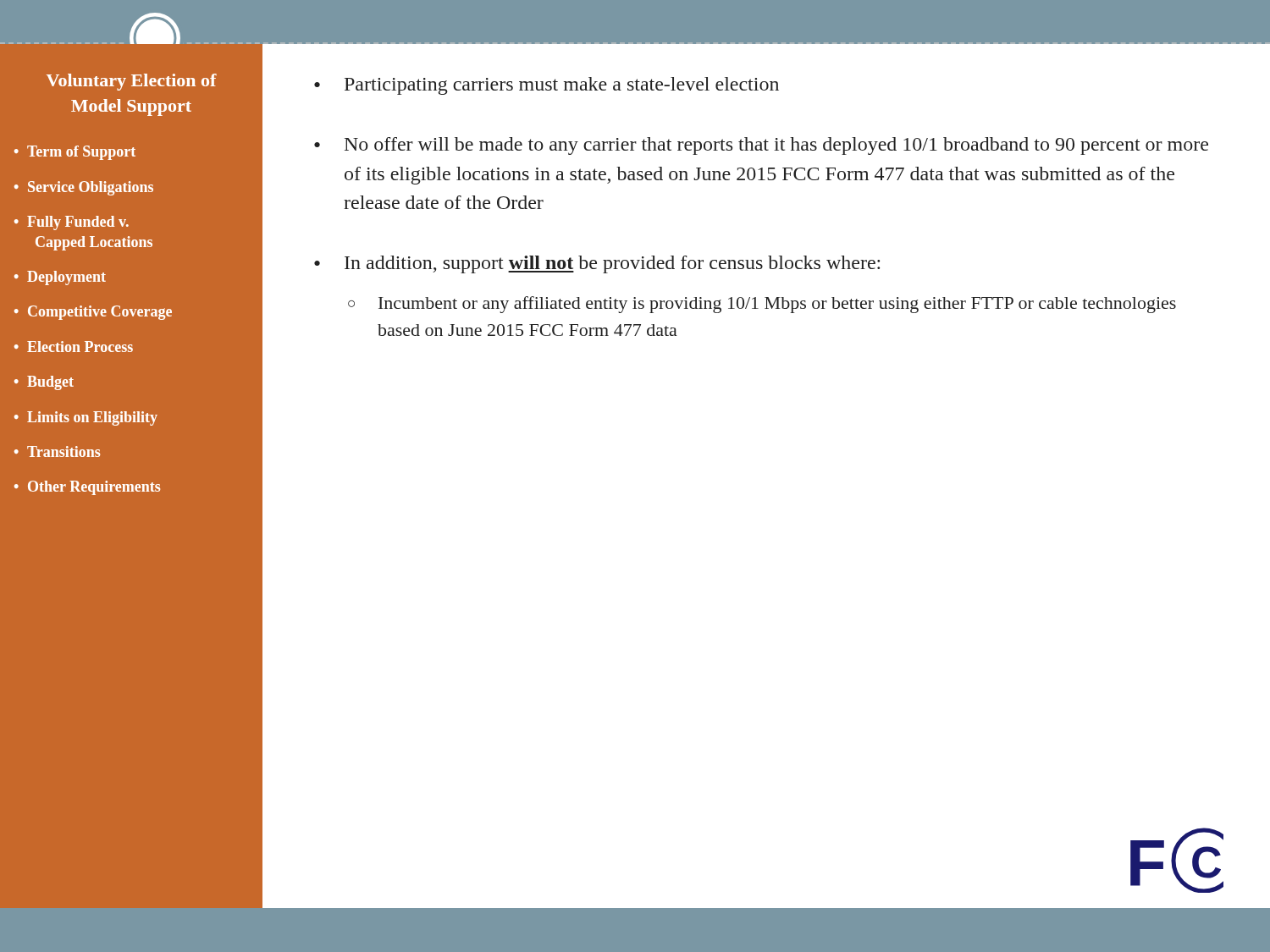Screen dimensions: 952x1270
Task: Point to the block beginning "In addition, support will"
Action: 781,297
